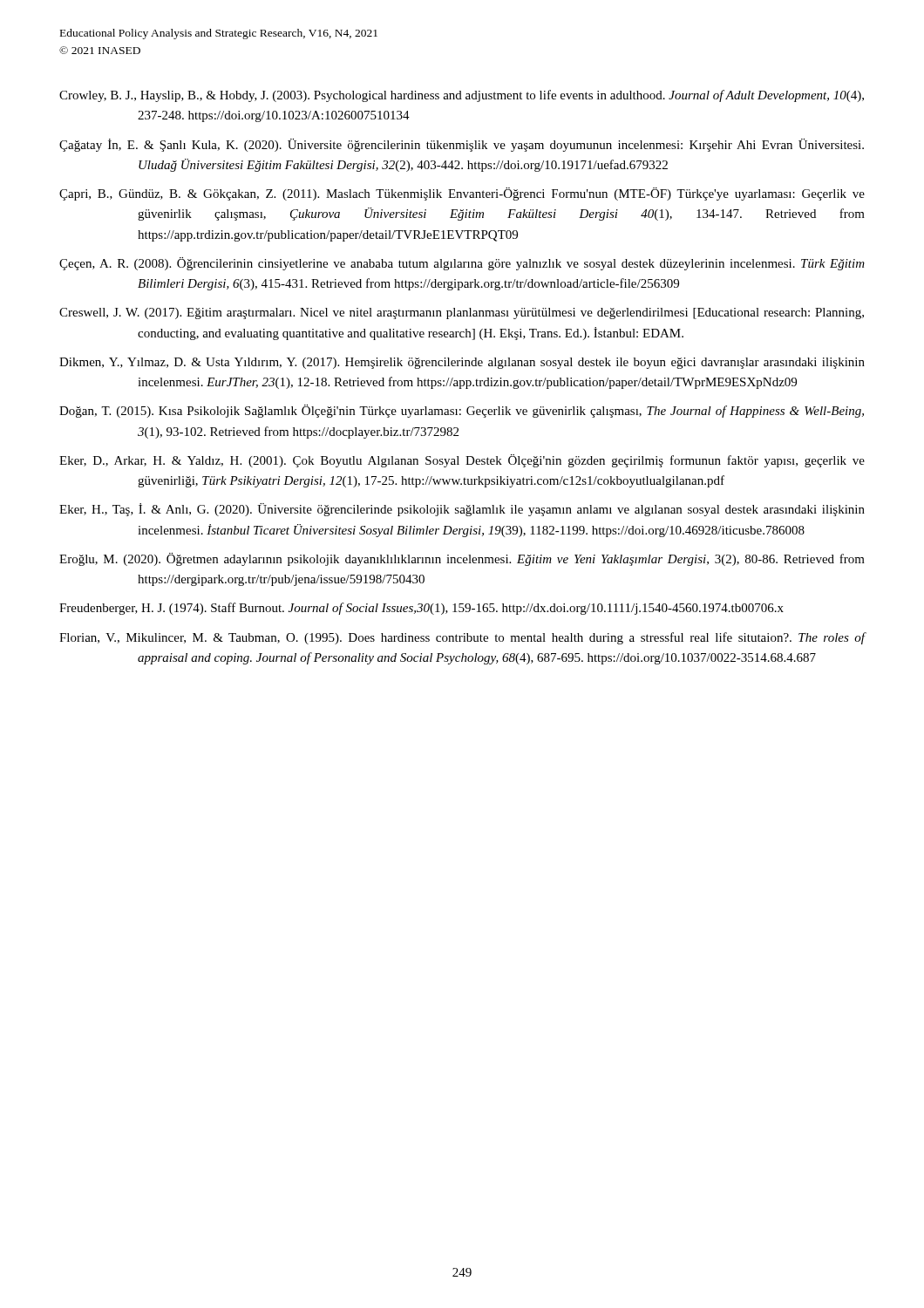The image size is (924, 1308).
Task: Select the list item containing "Florian, V., Mikulincer, M. & Taubman,"
Action: pyautogui.click(x=462, y=647)
